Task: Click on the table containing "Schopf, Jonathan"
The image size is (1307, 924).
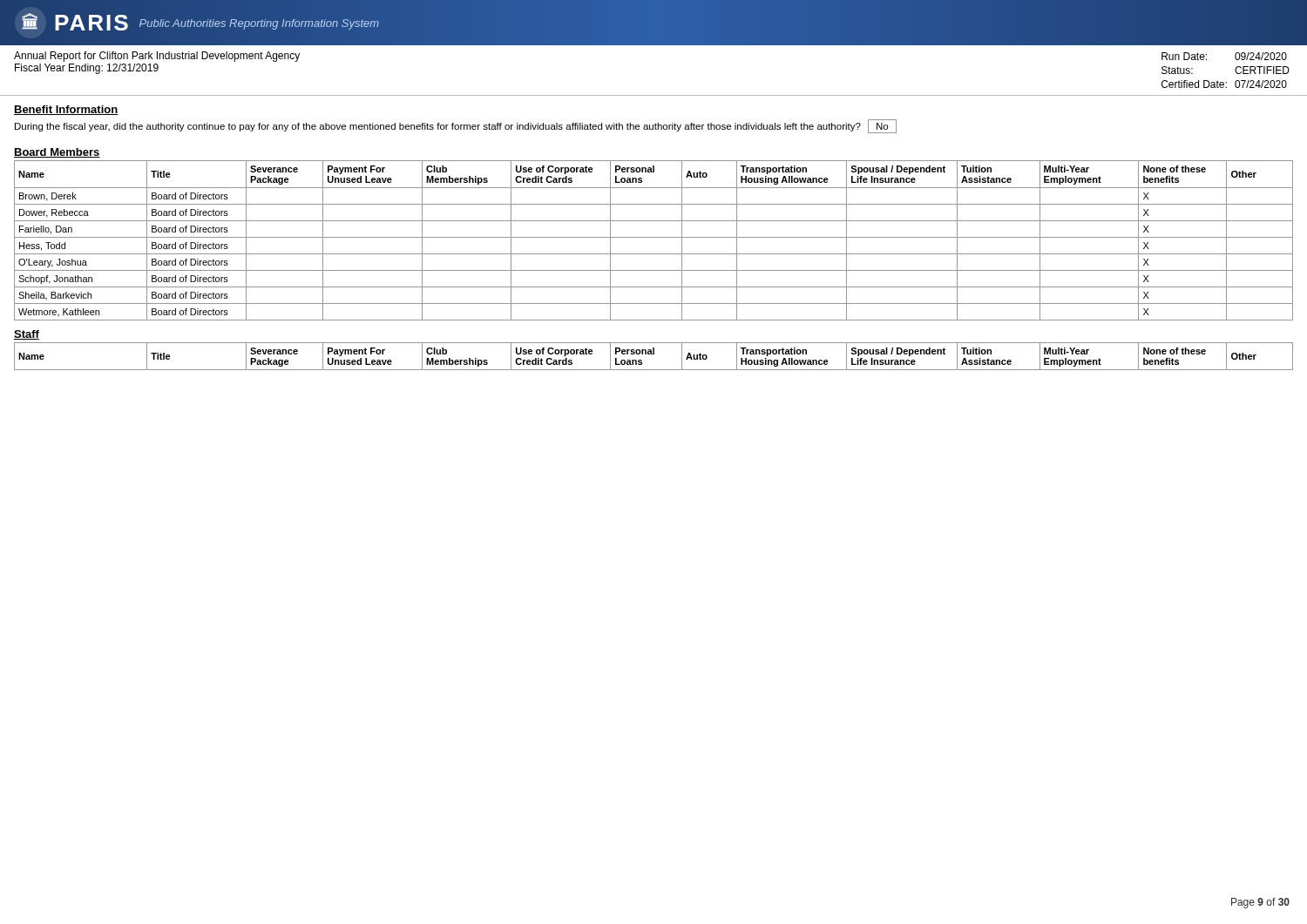Action: [x=654, y=240]
